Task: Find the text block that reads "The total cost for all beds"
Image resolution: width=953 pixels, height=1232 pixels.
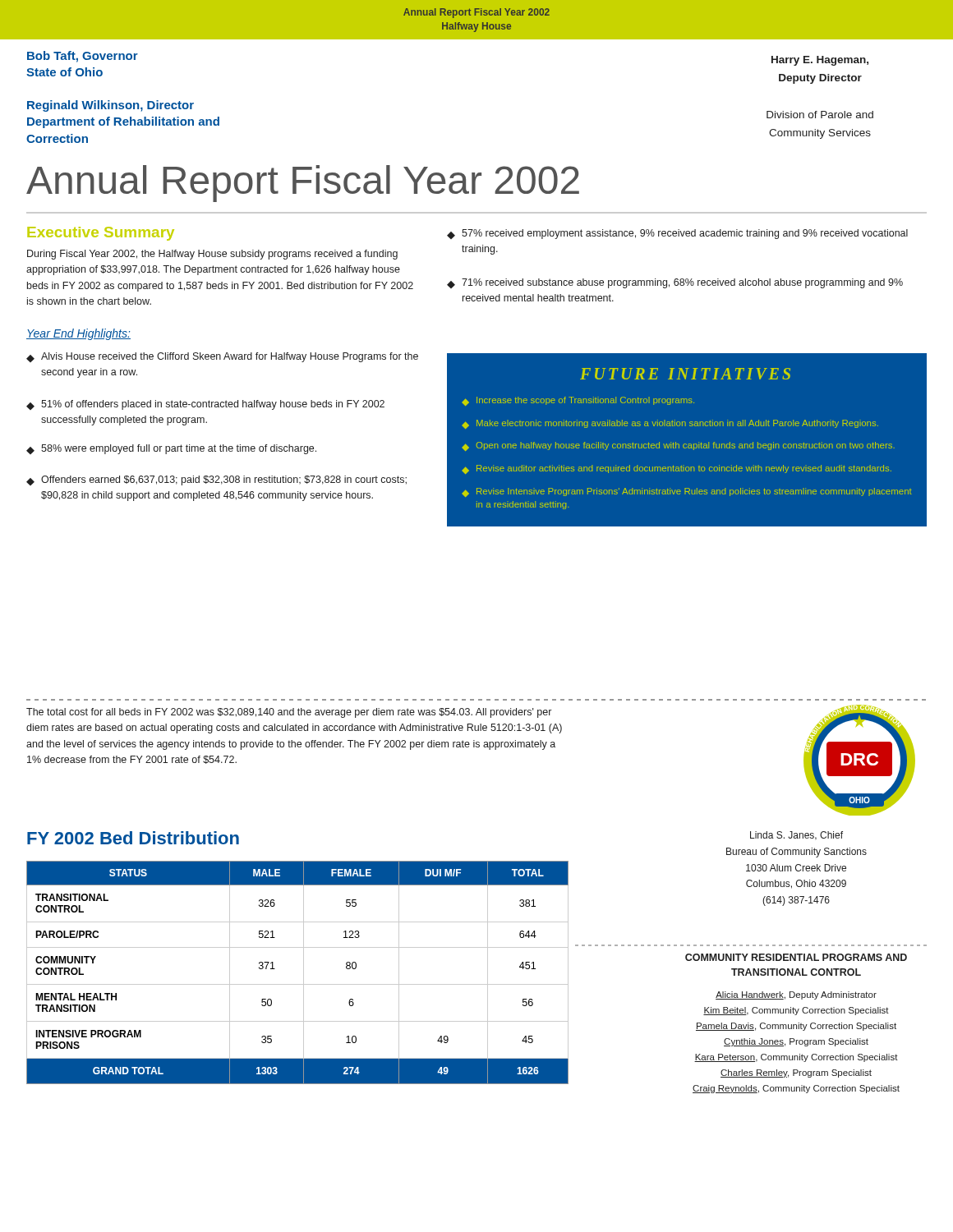Action: 294,736
